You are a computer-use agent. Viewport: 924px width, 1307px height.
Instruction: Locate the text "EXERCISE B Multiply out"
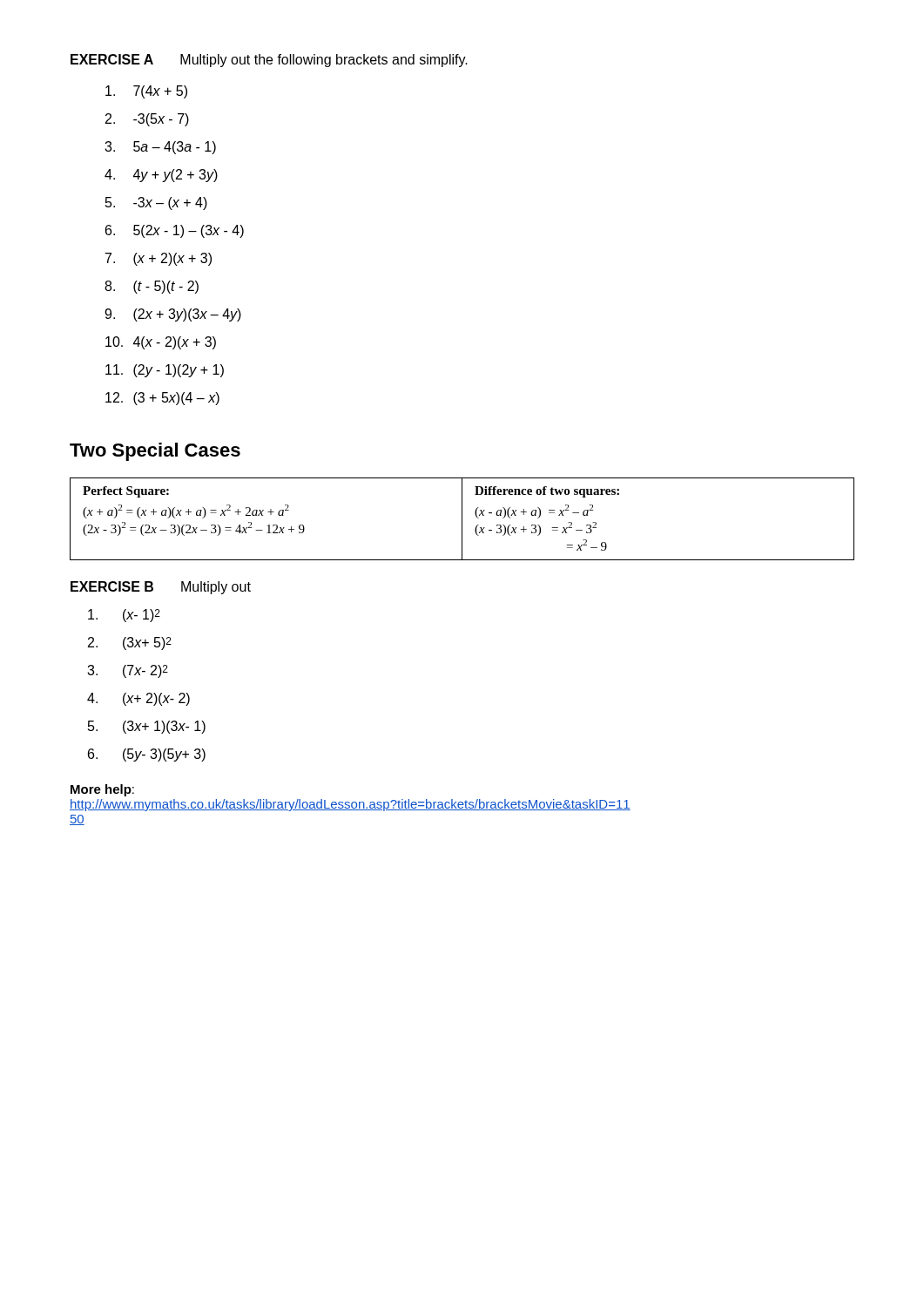(160, 587)
